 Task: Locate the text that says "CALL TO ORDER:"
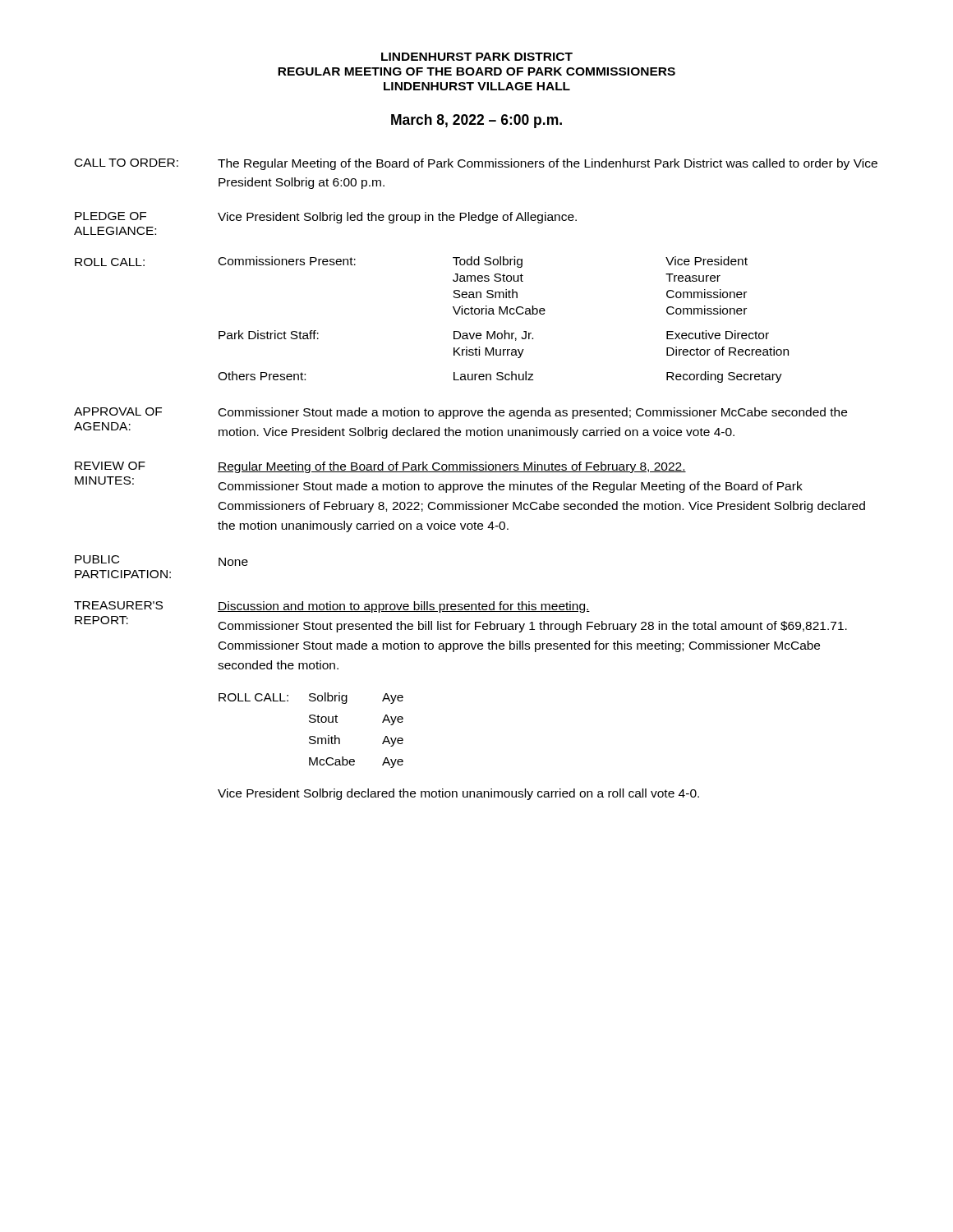click(x=127, y=162)
